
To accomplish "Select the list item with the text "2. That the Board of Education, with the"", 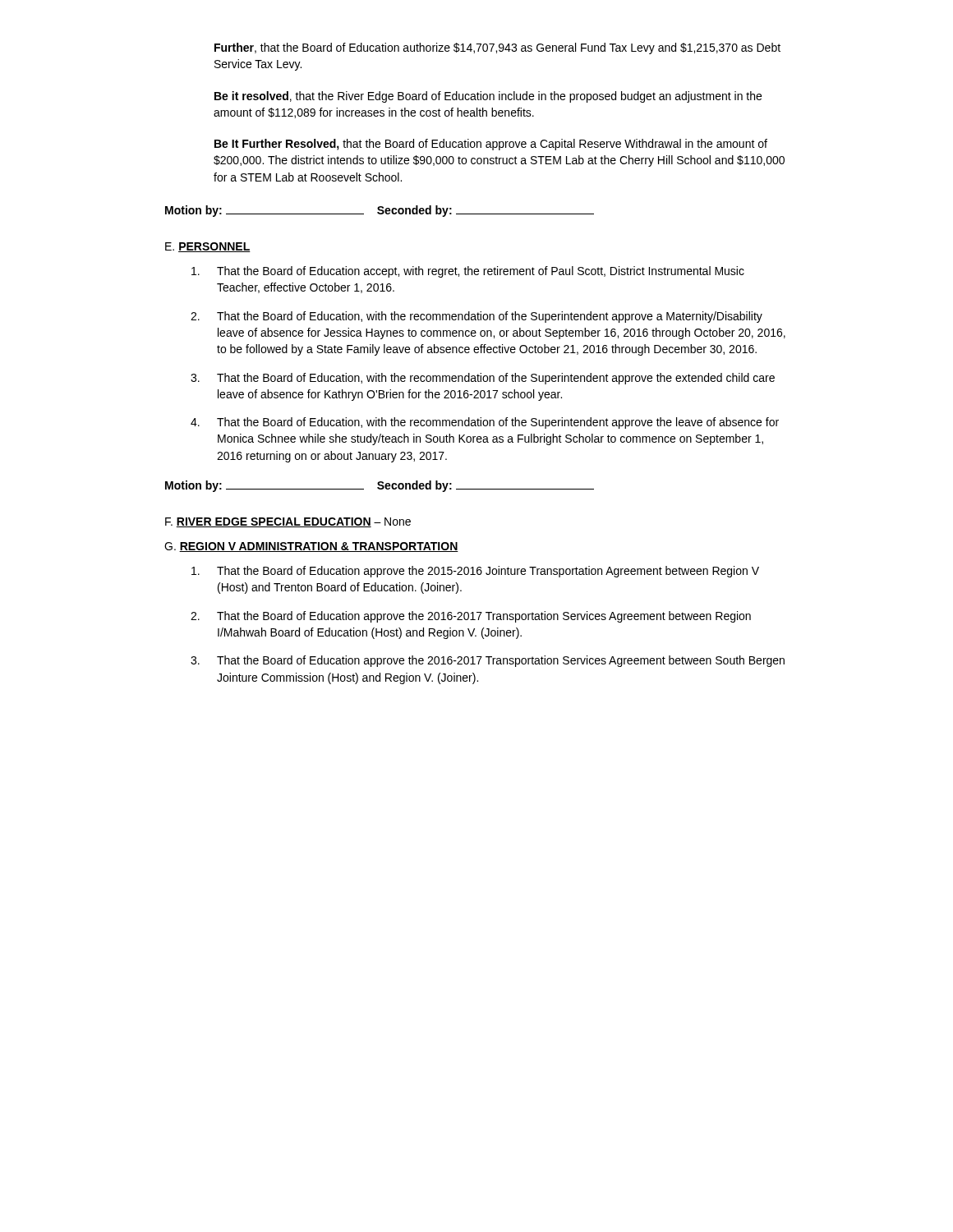I will pyautogui.click(x=490, y=333).
